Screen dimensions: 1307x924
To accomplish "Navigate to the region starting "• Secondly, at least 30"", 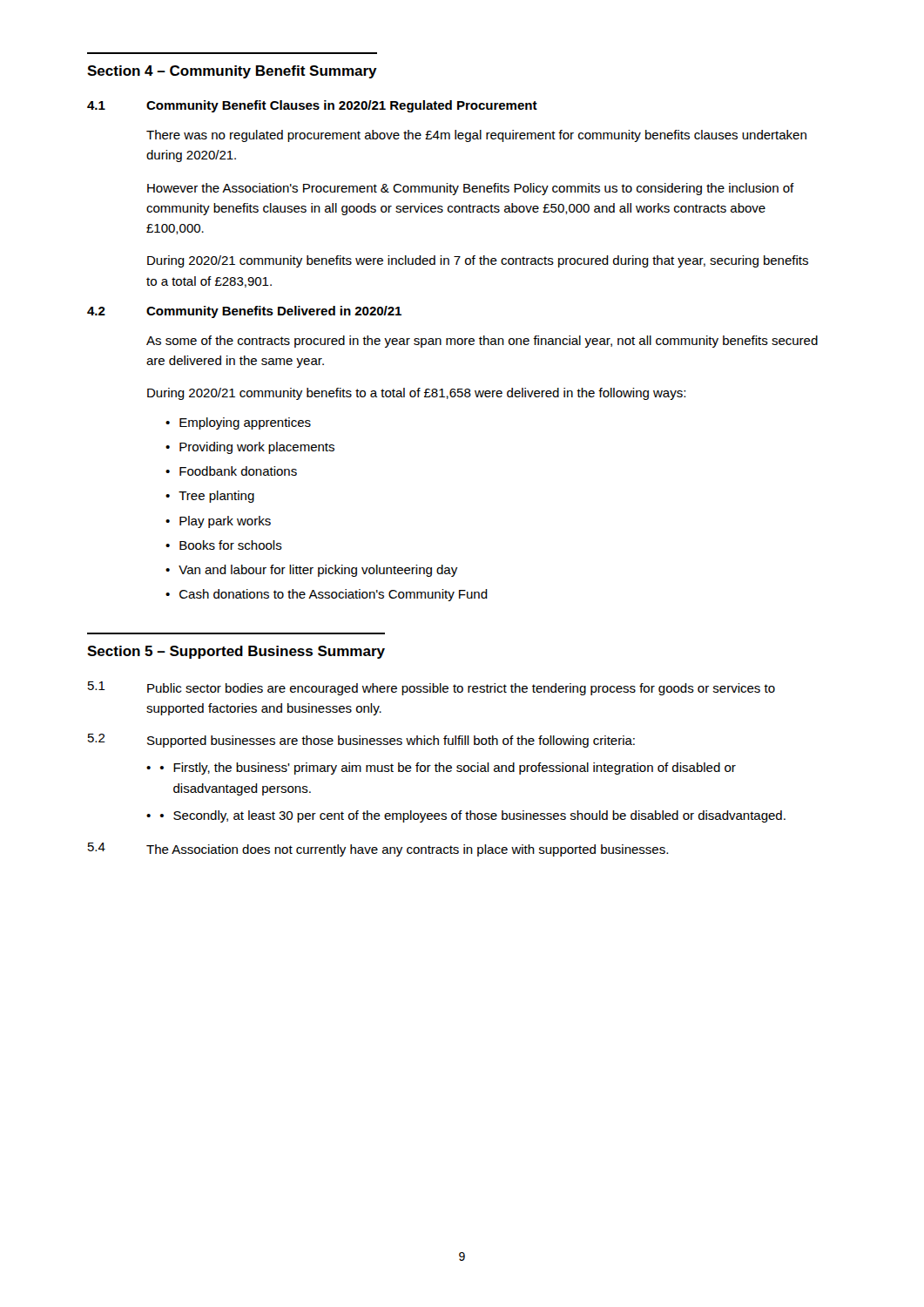I will 473,815.
